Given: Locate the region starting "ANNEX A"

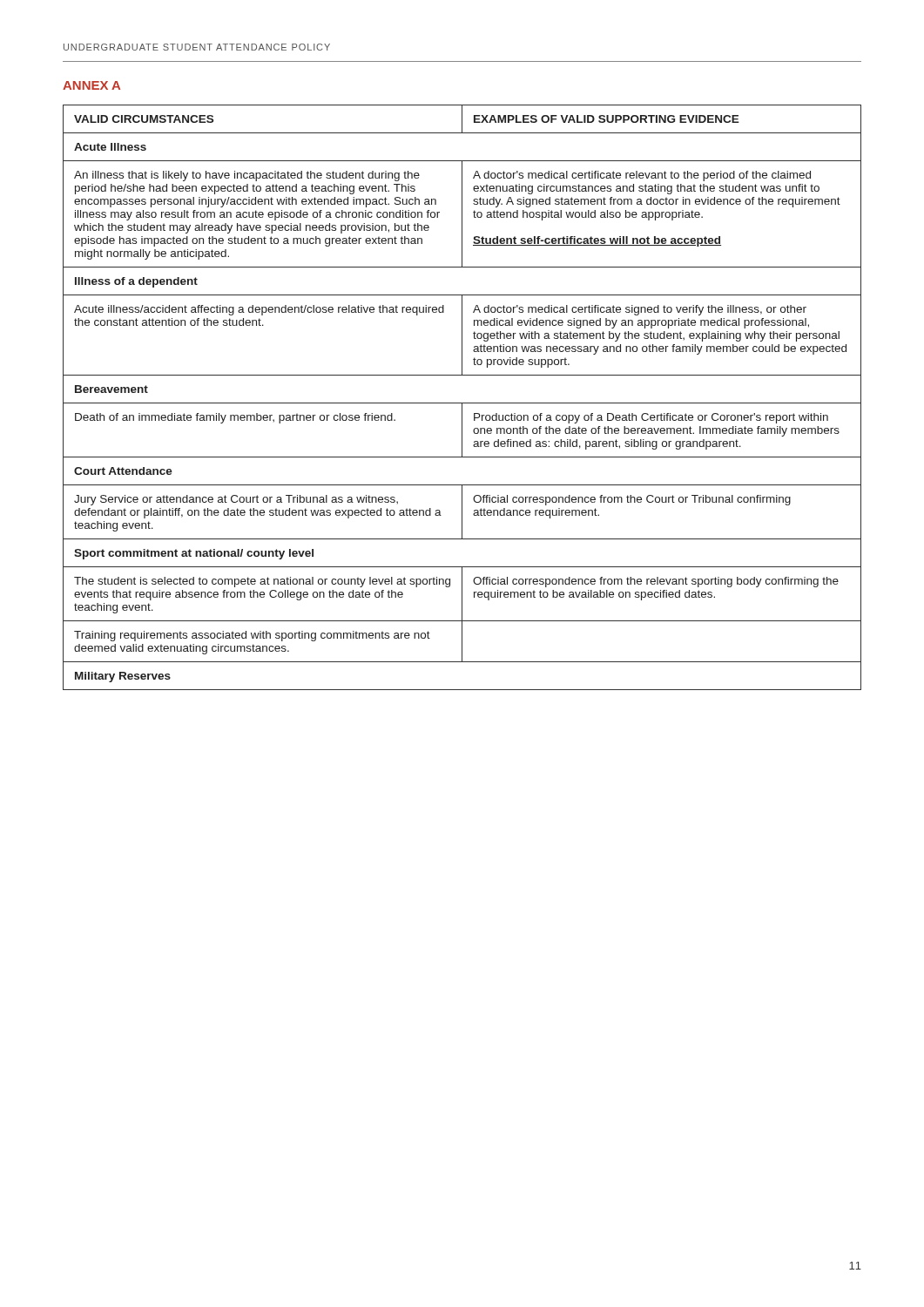Looking at the screenshot, I should click(x=92, y=85).
